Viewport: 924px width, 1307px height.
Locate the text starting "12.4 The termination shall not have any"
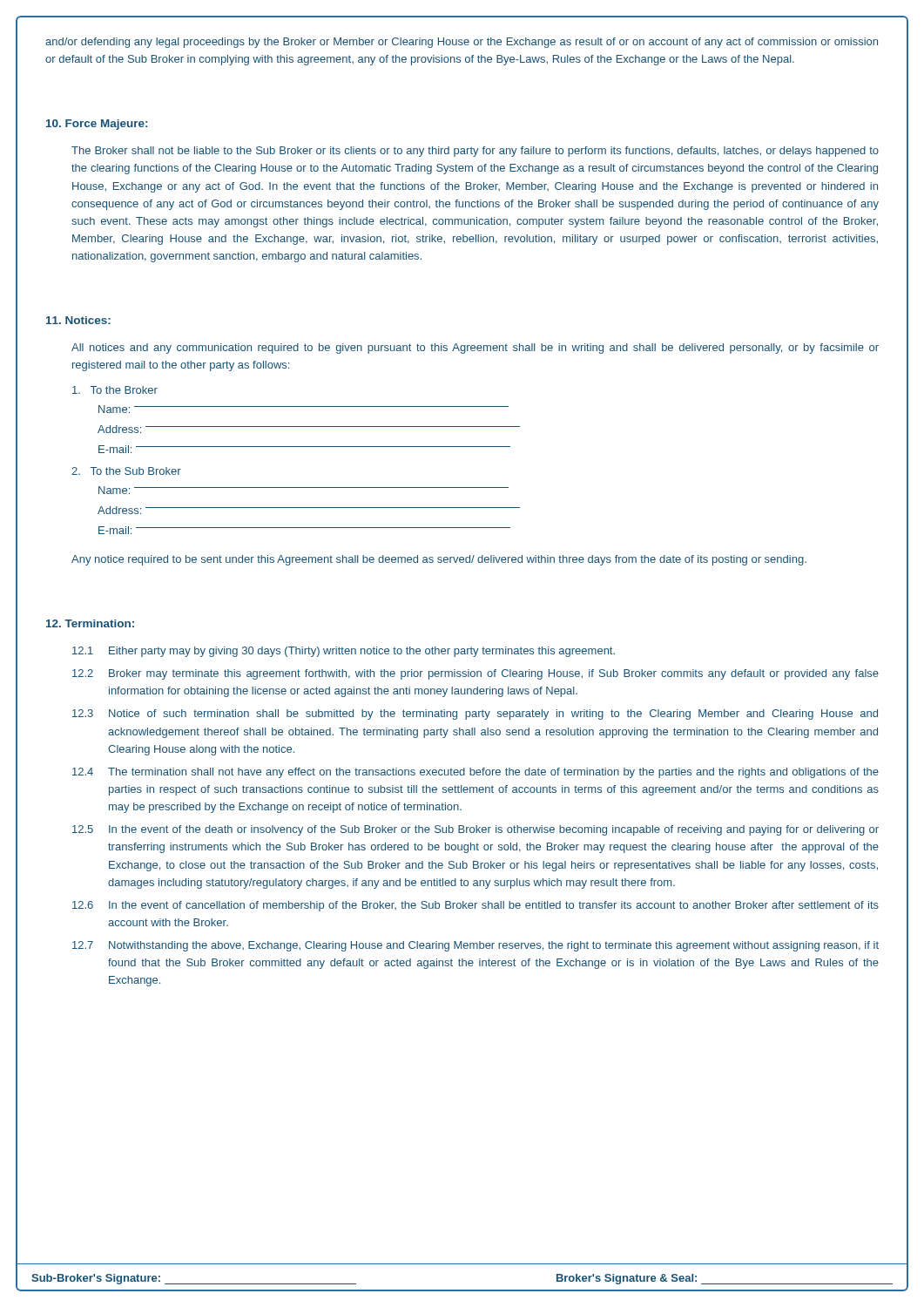(x=475, y=789)
